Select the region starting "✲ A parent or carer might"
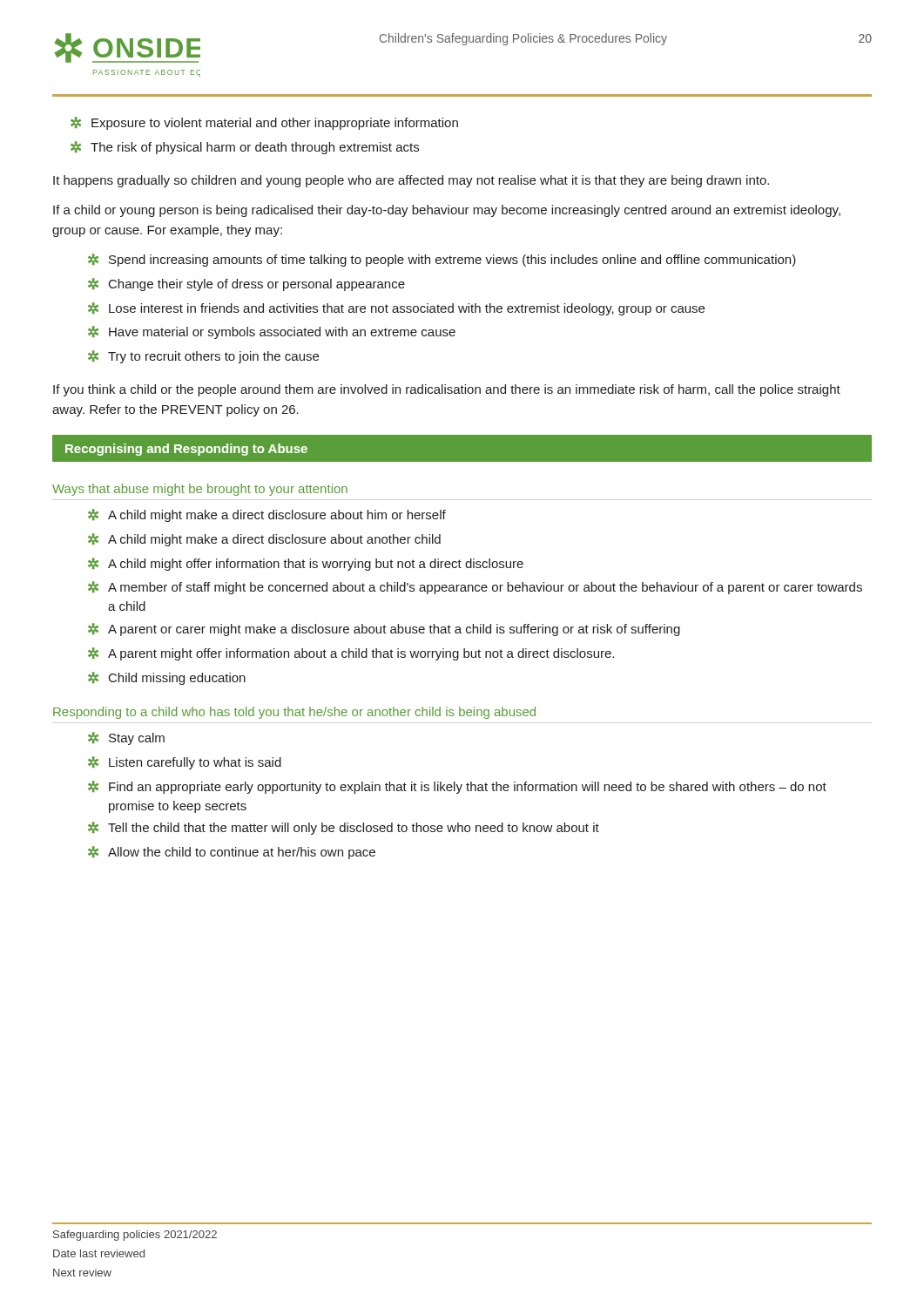 pyautogui.click(x=479, y=630)
